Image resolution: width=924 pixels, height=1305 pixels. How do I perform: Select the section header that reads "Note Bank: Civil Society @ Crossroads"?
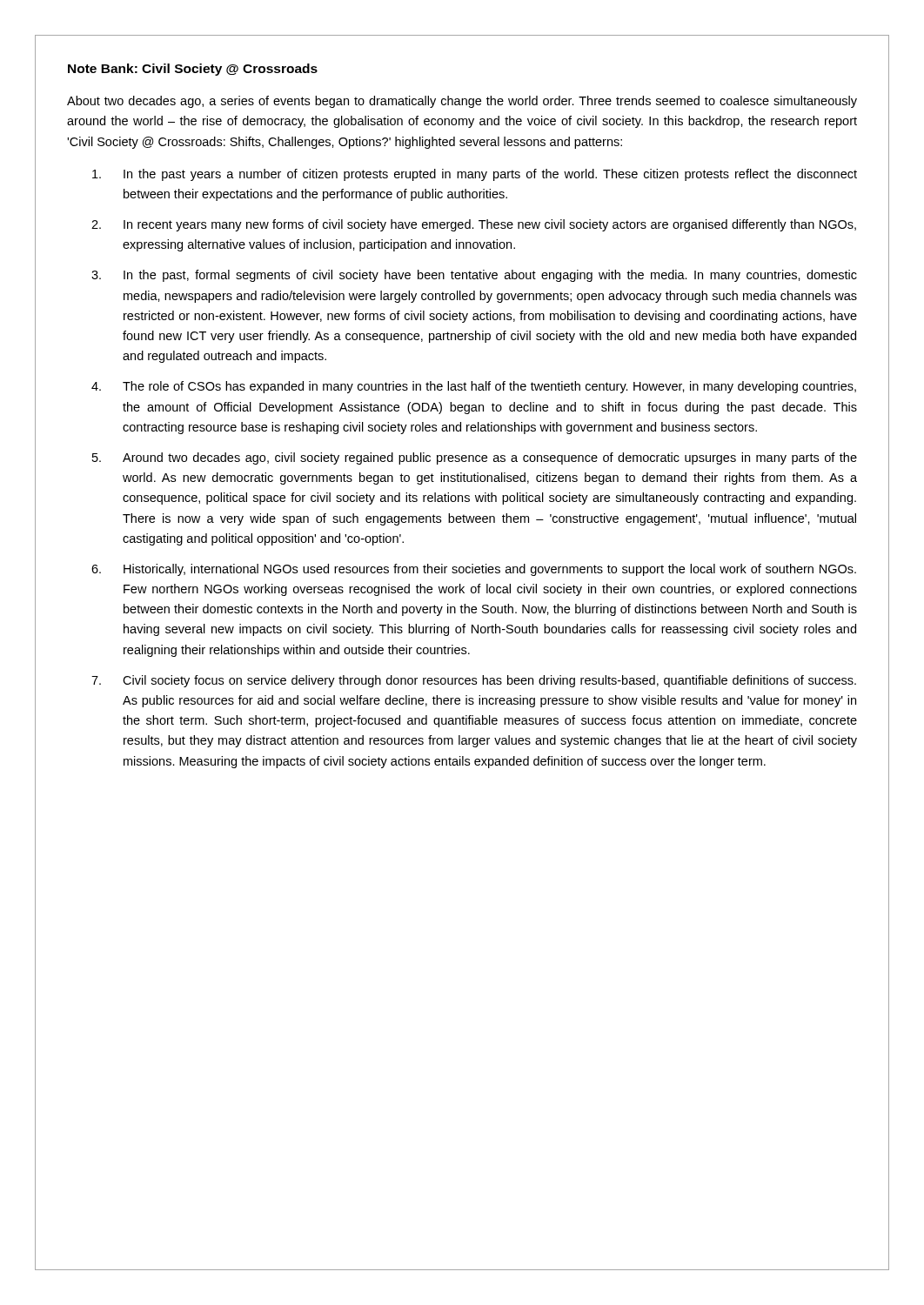192,68
